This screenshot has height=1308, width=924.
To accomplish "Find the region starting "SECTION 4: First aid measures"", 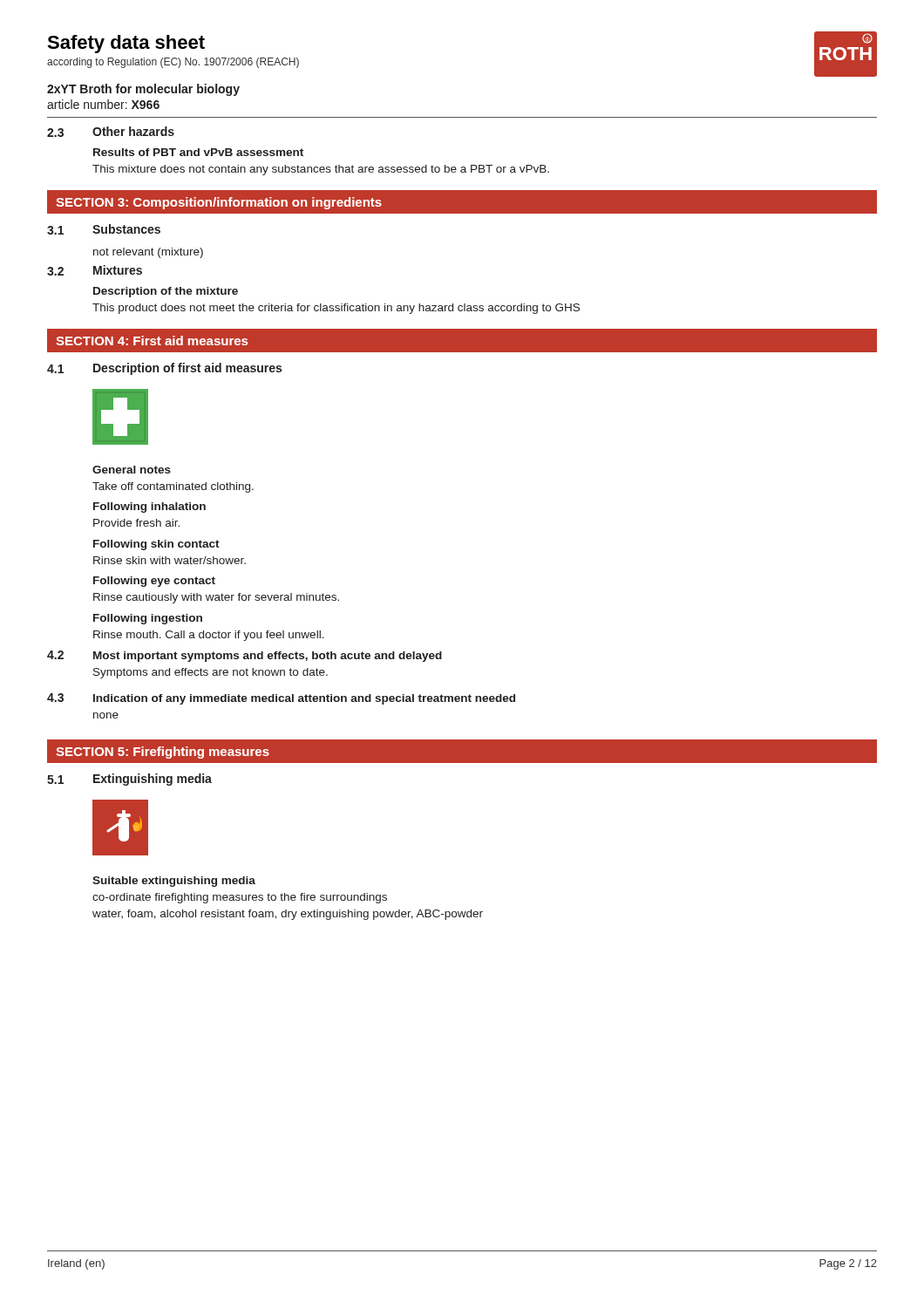I will coord(152,340).
